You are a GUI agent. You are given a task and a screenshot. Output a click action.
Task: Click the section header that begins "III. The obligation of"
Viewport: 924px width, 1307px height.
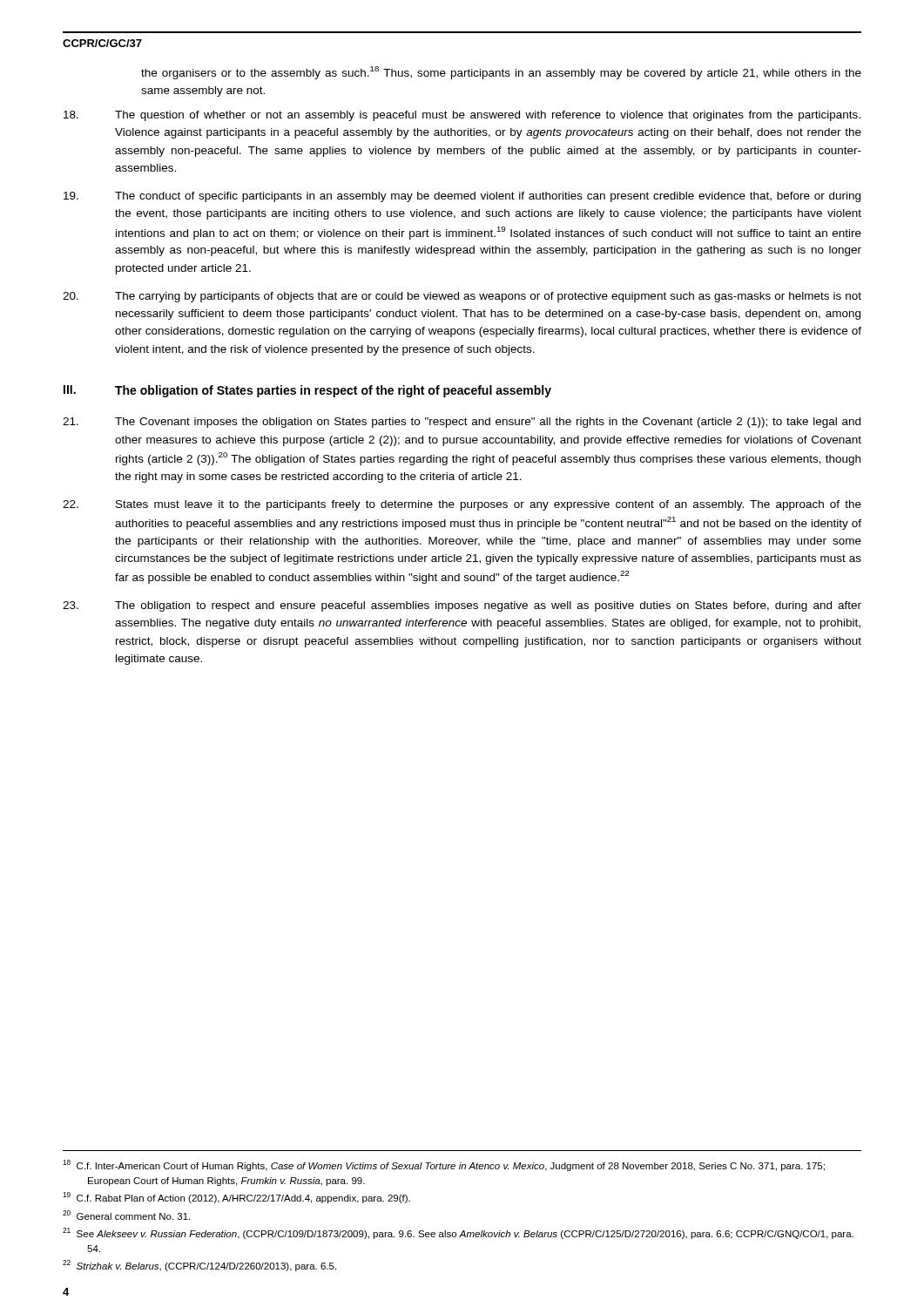coord(307,391)
